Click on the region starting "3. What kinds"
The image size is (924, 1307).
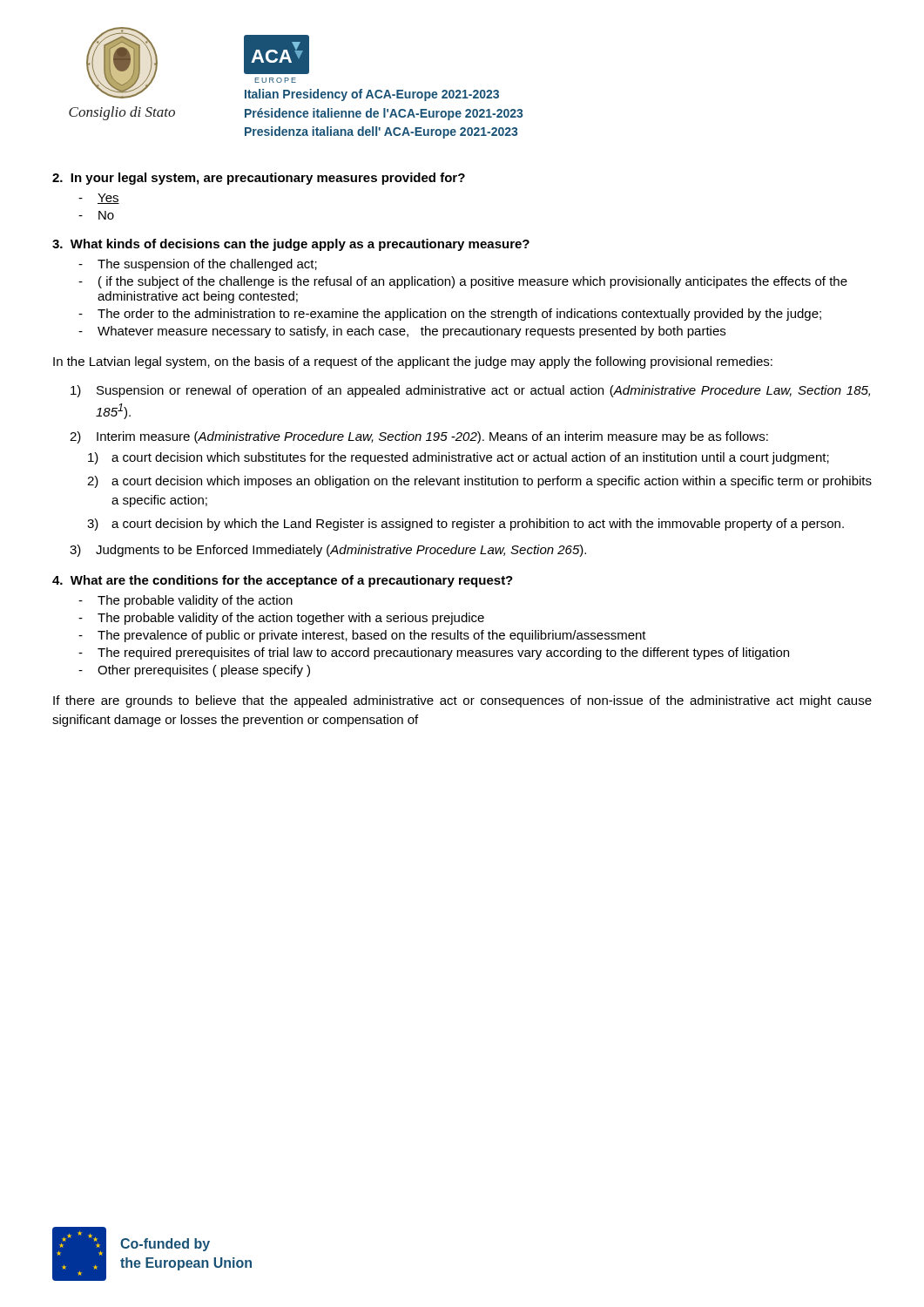(x=291, y=244)
